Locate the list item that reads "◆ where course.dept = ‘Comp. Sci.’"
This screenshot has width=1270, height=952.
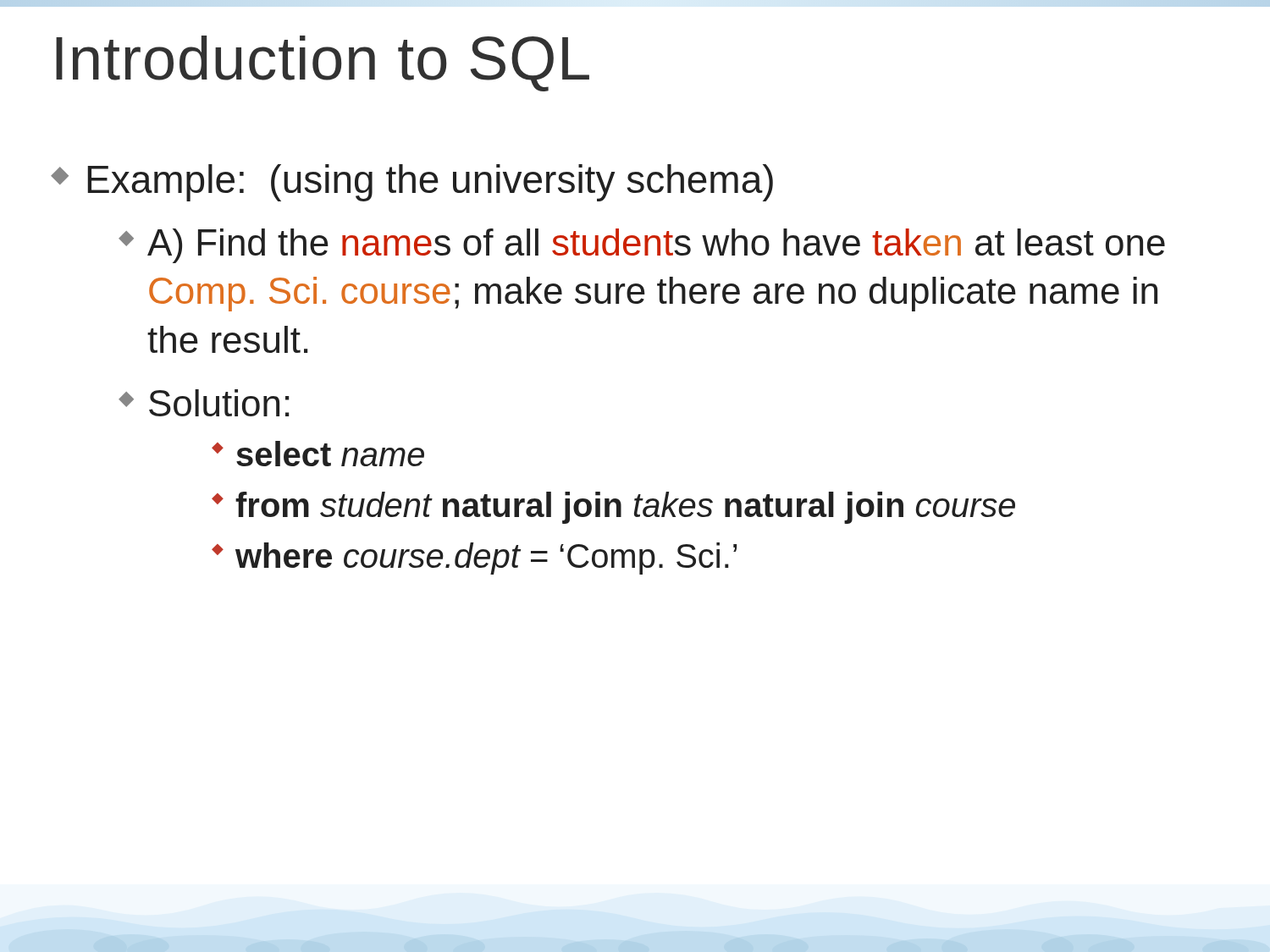[x=475, y=556]
